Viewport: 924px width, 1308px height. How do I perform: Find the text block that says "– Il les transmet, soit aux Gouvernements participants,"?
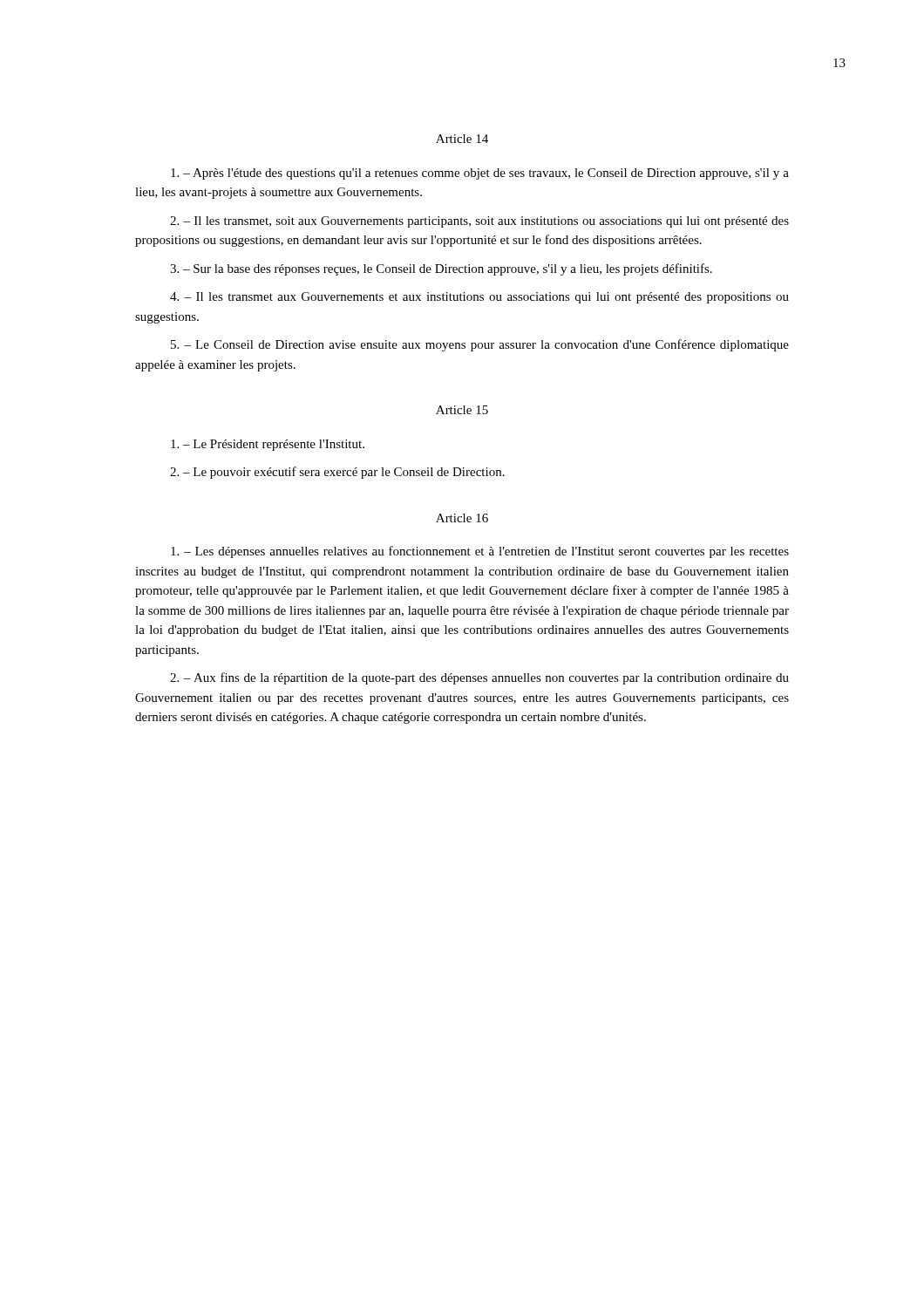tap(462, 230)
